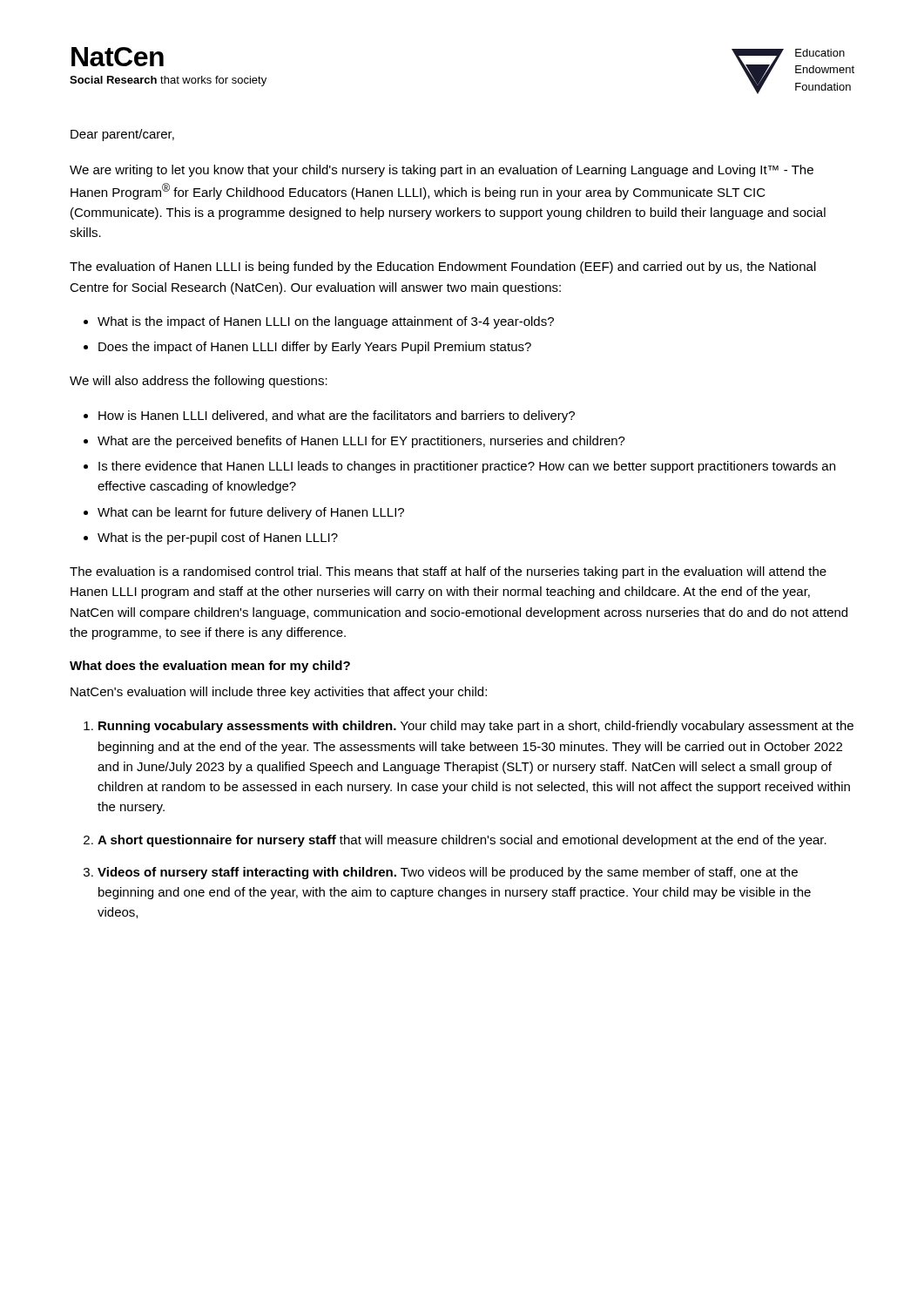Click where it says "Dear parent/carer,"
Image resolution: width=924 pixels, height=1307 pixels.
[122, 134]
